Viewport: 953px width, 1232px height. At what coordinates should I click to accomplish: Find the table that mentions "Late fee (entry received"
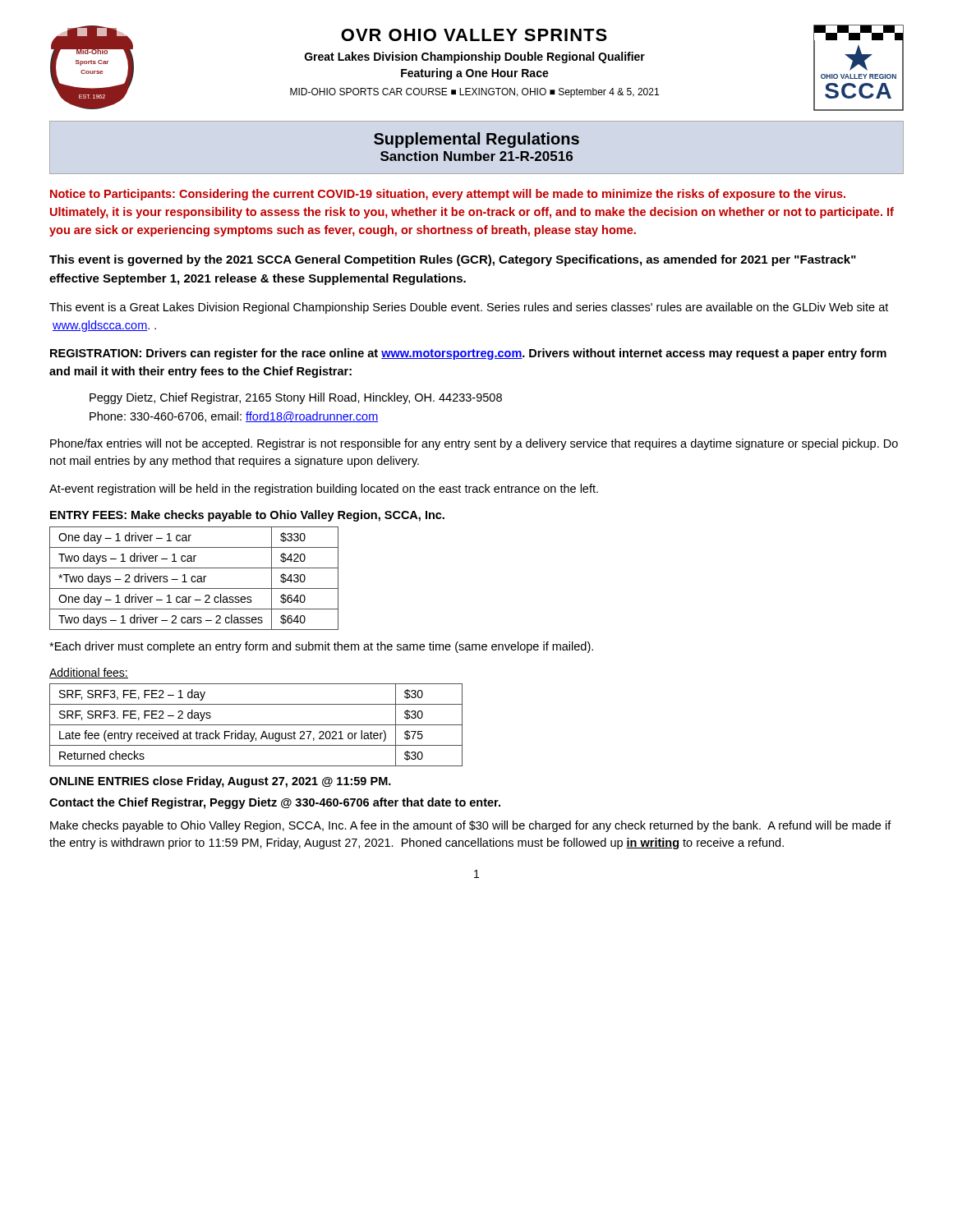[x=476, y=725]
